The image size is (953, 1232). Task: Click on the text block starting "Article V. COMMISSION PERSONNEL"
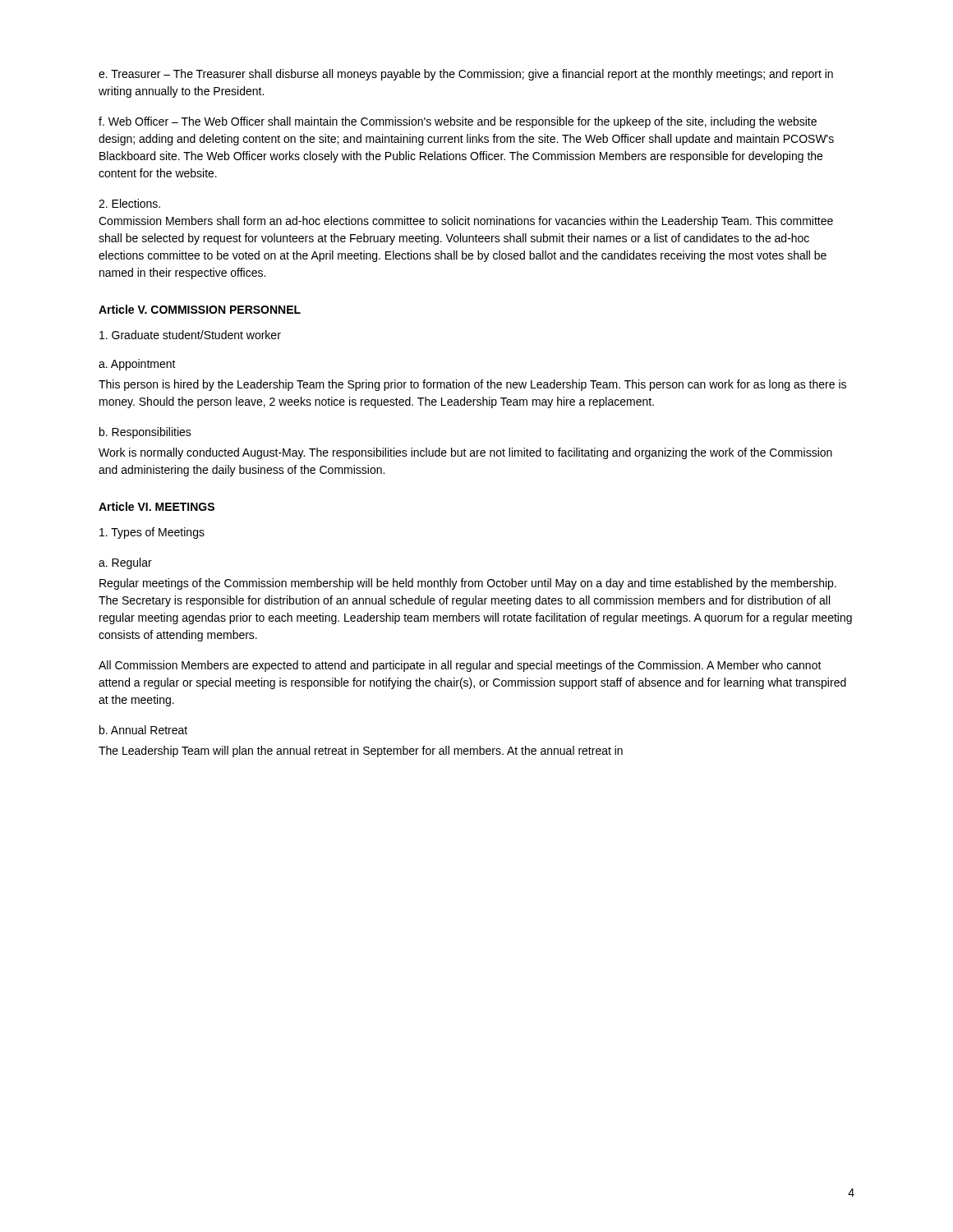[200, 310]
